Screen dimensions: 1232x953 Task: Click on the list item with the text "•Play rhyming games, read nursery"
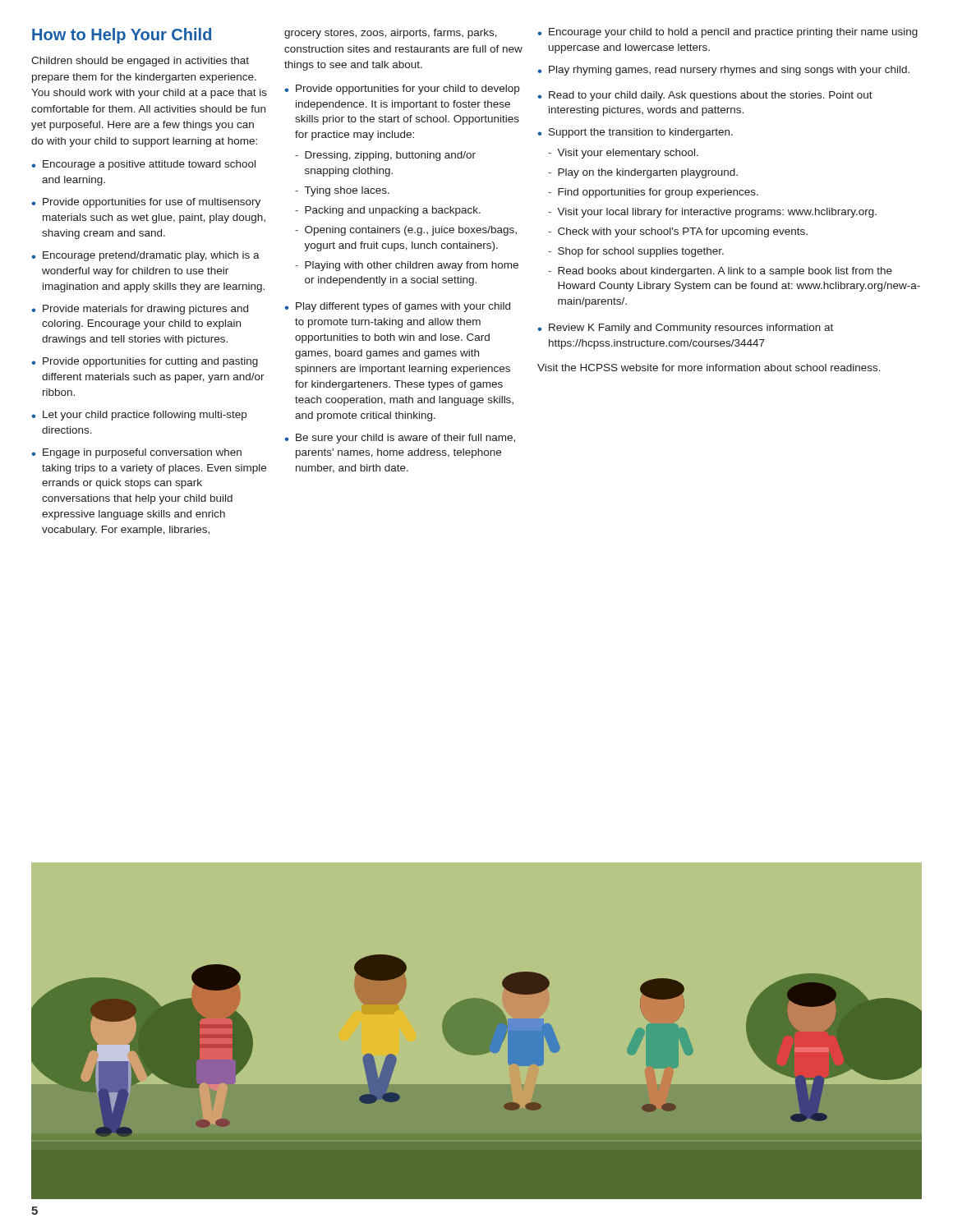pos(730,72)
